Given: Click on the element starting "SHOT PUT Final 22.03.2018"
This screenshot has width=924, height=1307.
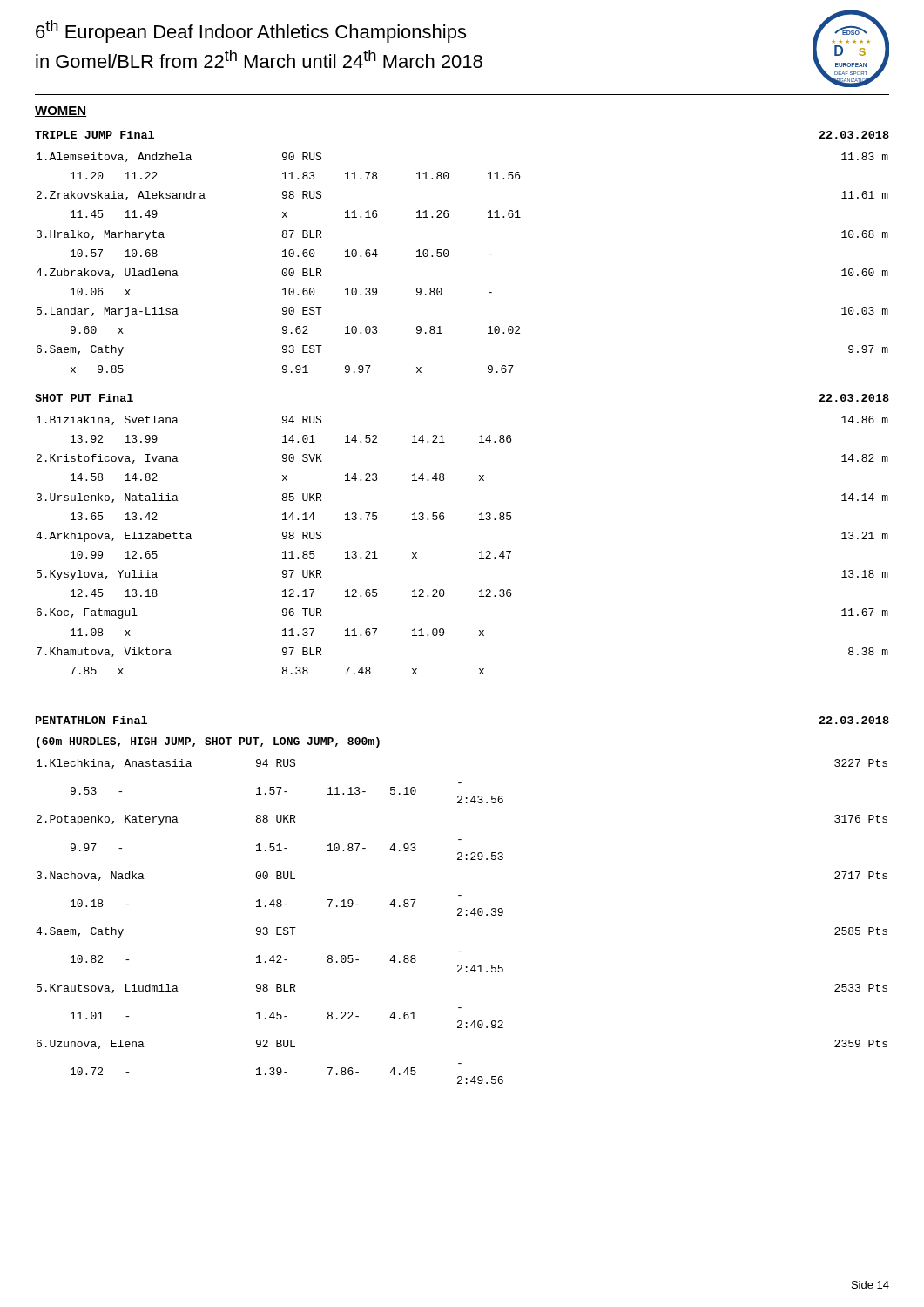Looking at the screenshot, I should point(80,398).
